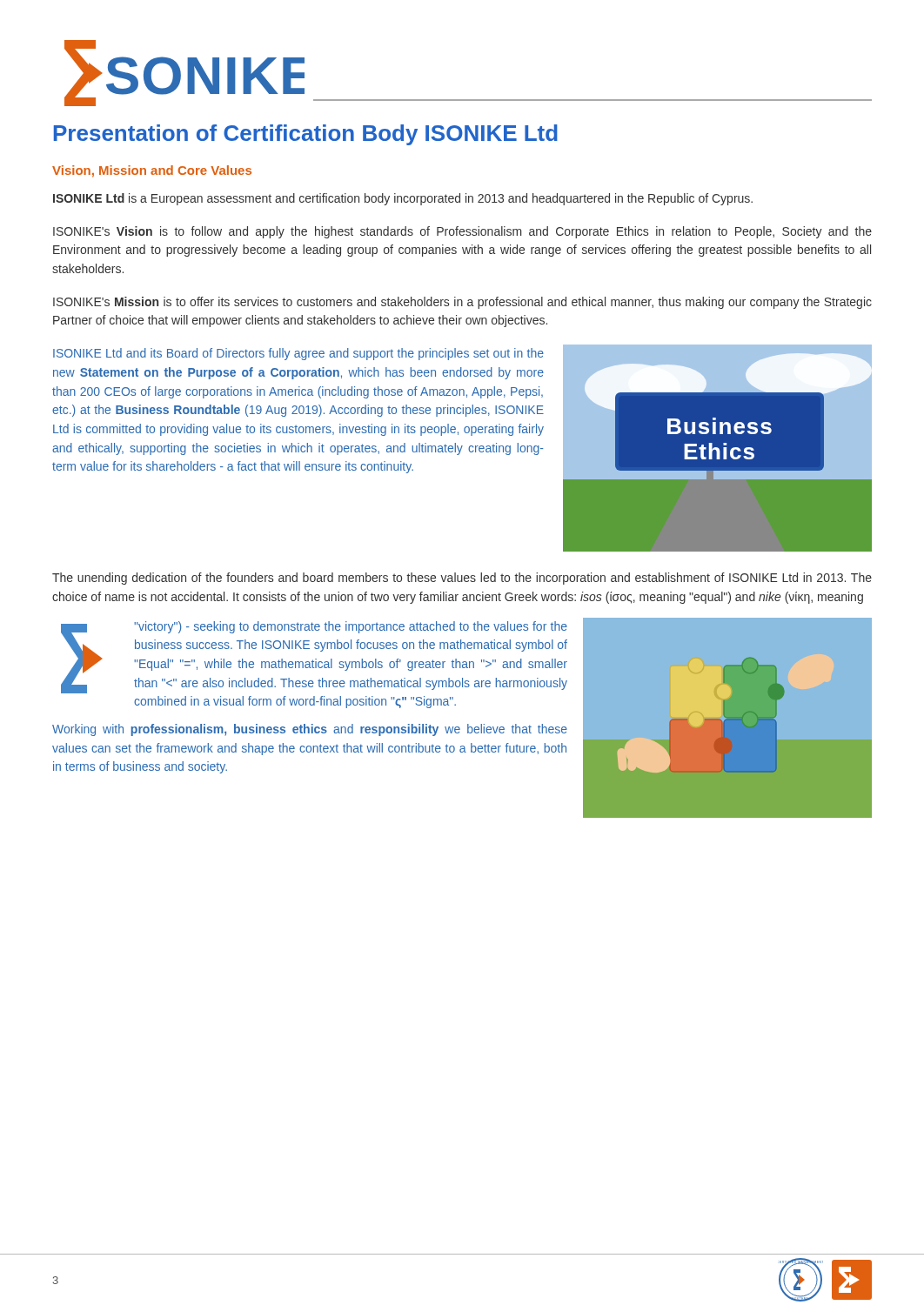Point to the text block starting "ISONIKE's Vision is to"

(462, 250)
